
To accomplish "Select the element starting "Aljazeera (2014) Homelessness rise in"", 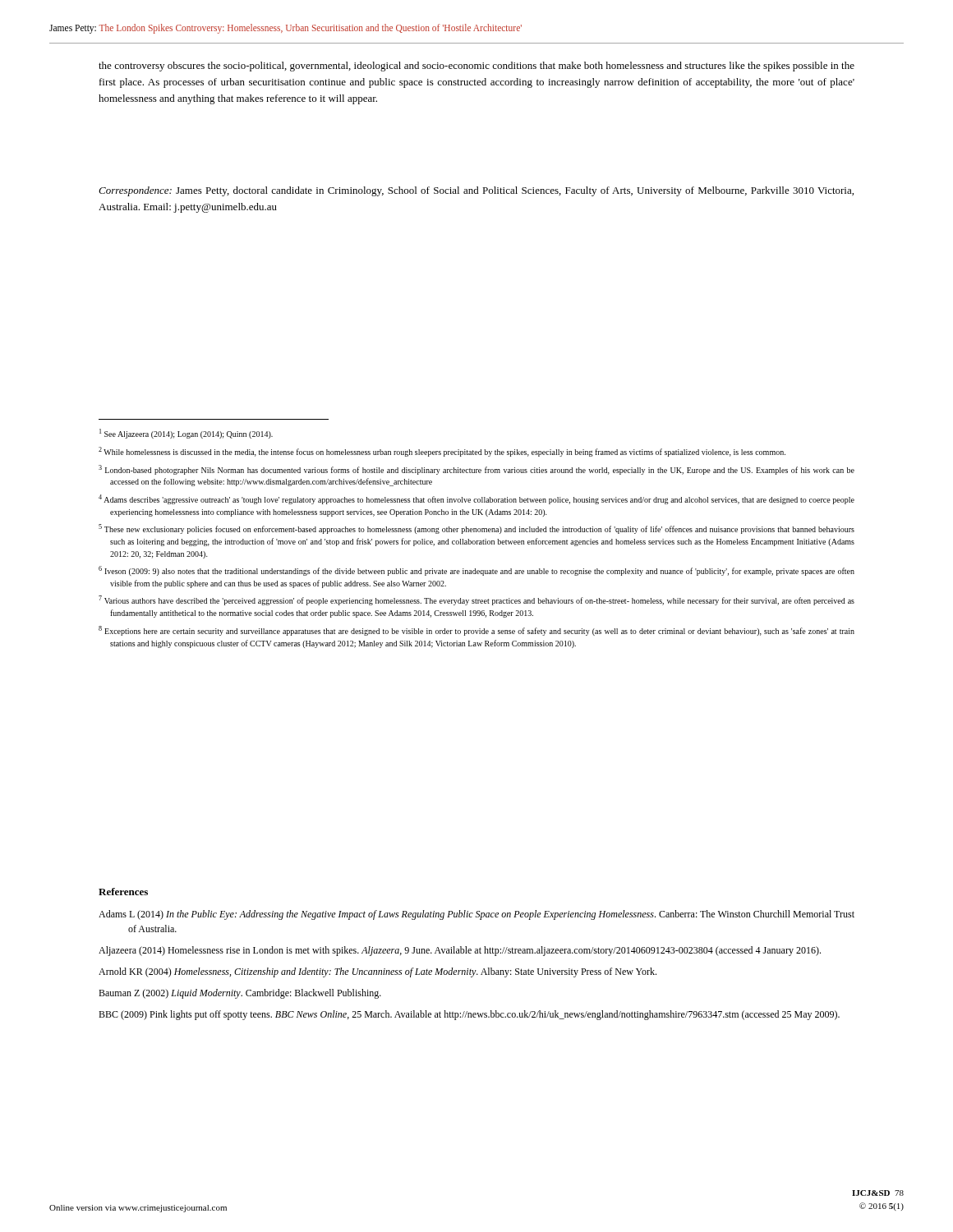I will (460, 950).
